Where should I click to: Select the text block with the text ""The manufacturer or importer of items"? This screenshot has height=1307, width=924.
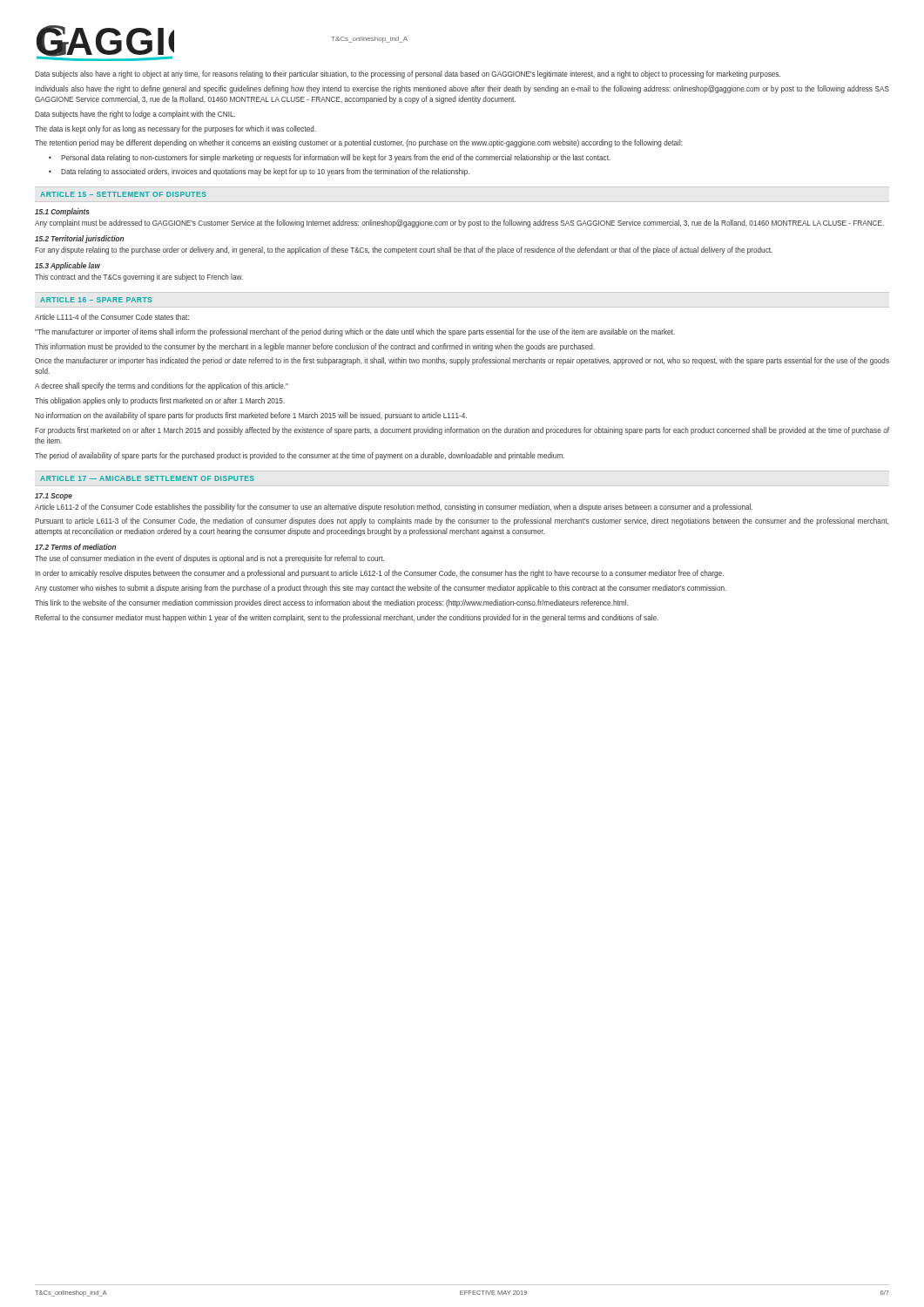pos(355,332)
